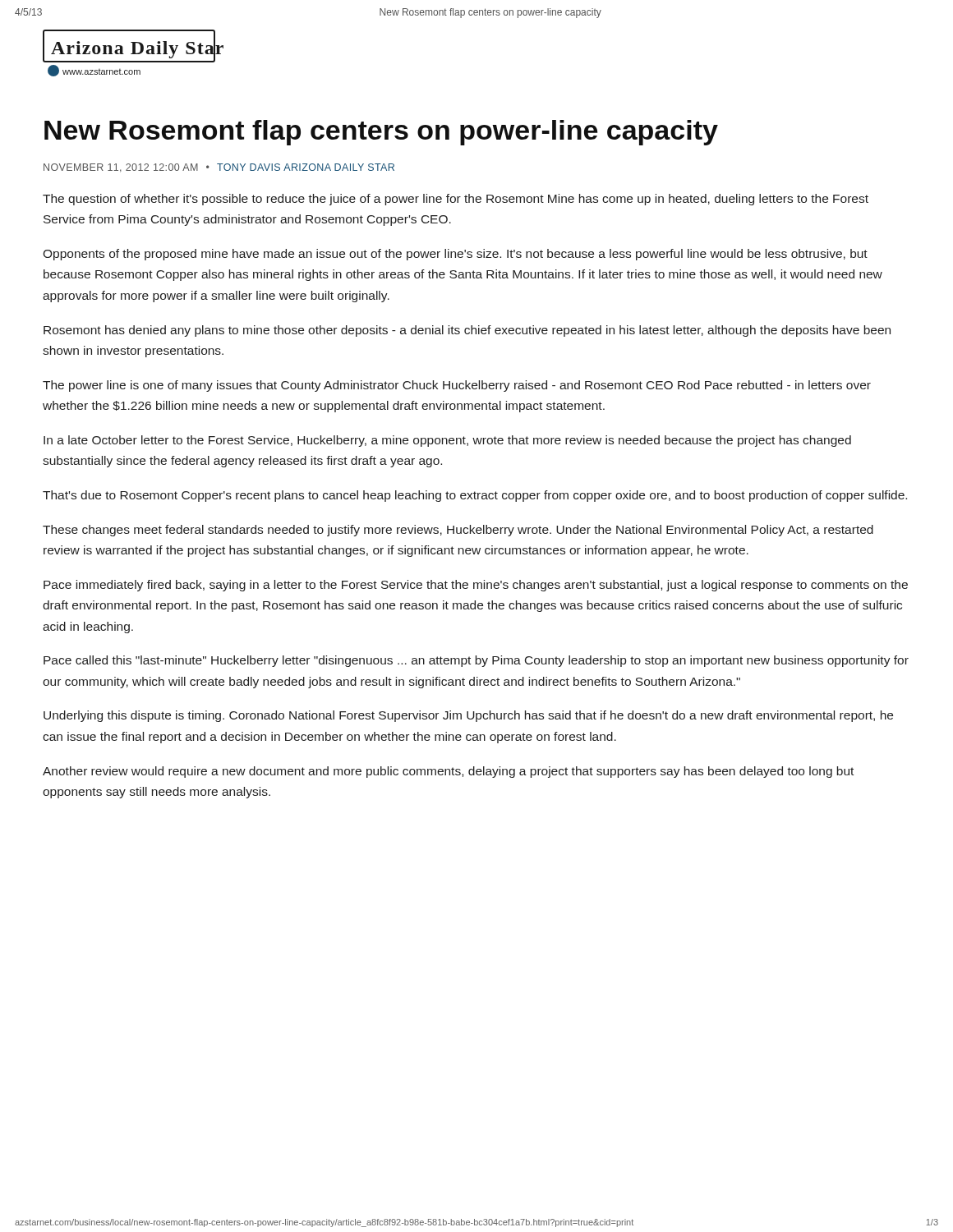The image size is (953, 1232).
Task: Click the passage that begins "The question of whether"
Action: pyautogui.click(x=456, y=209)
